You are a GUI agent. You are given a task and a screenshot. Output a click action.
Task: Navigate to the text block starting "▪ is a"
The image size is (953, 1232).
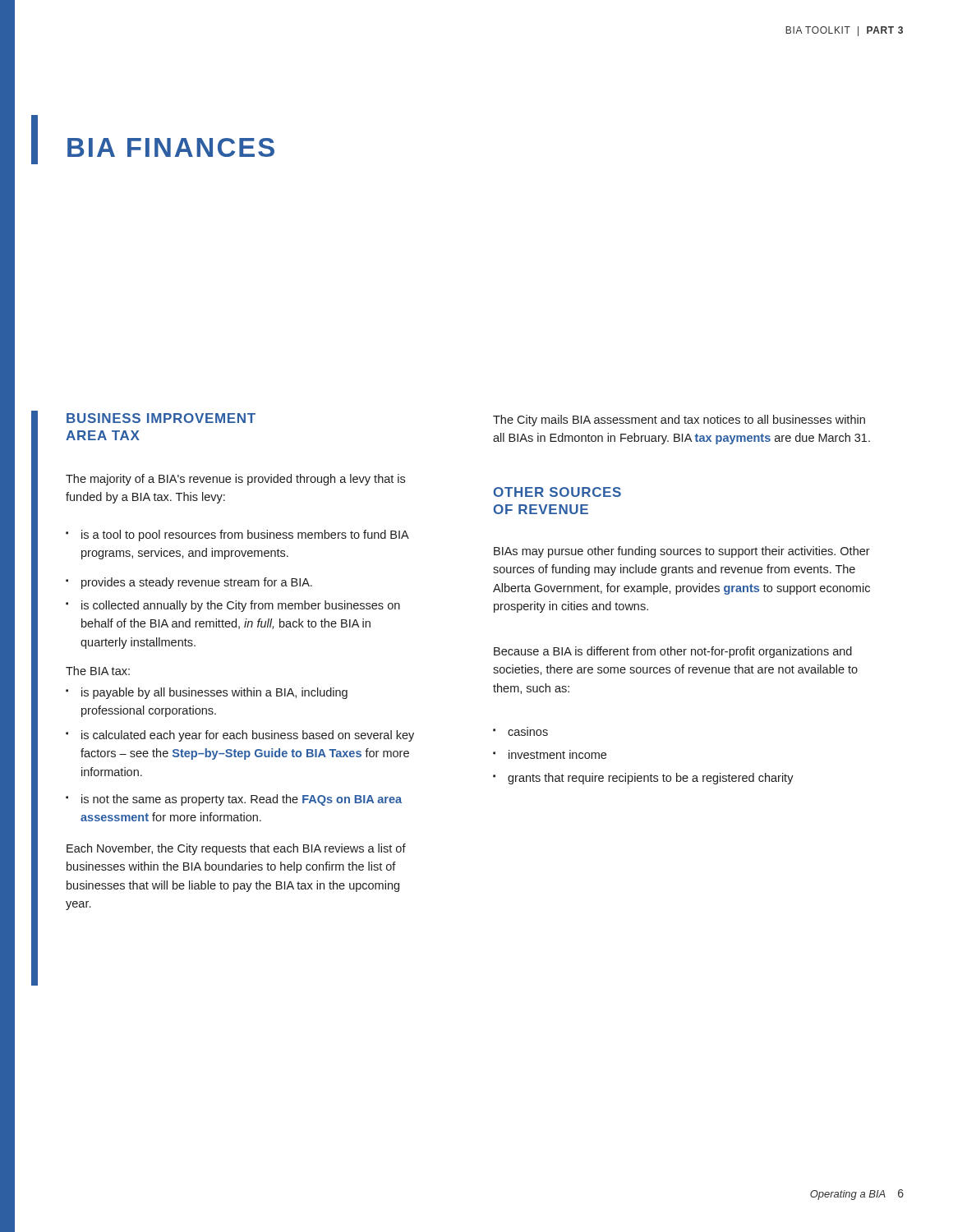tap(240, 544)
